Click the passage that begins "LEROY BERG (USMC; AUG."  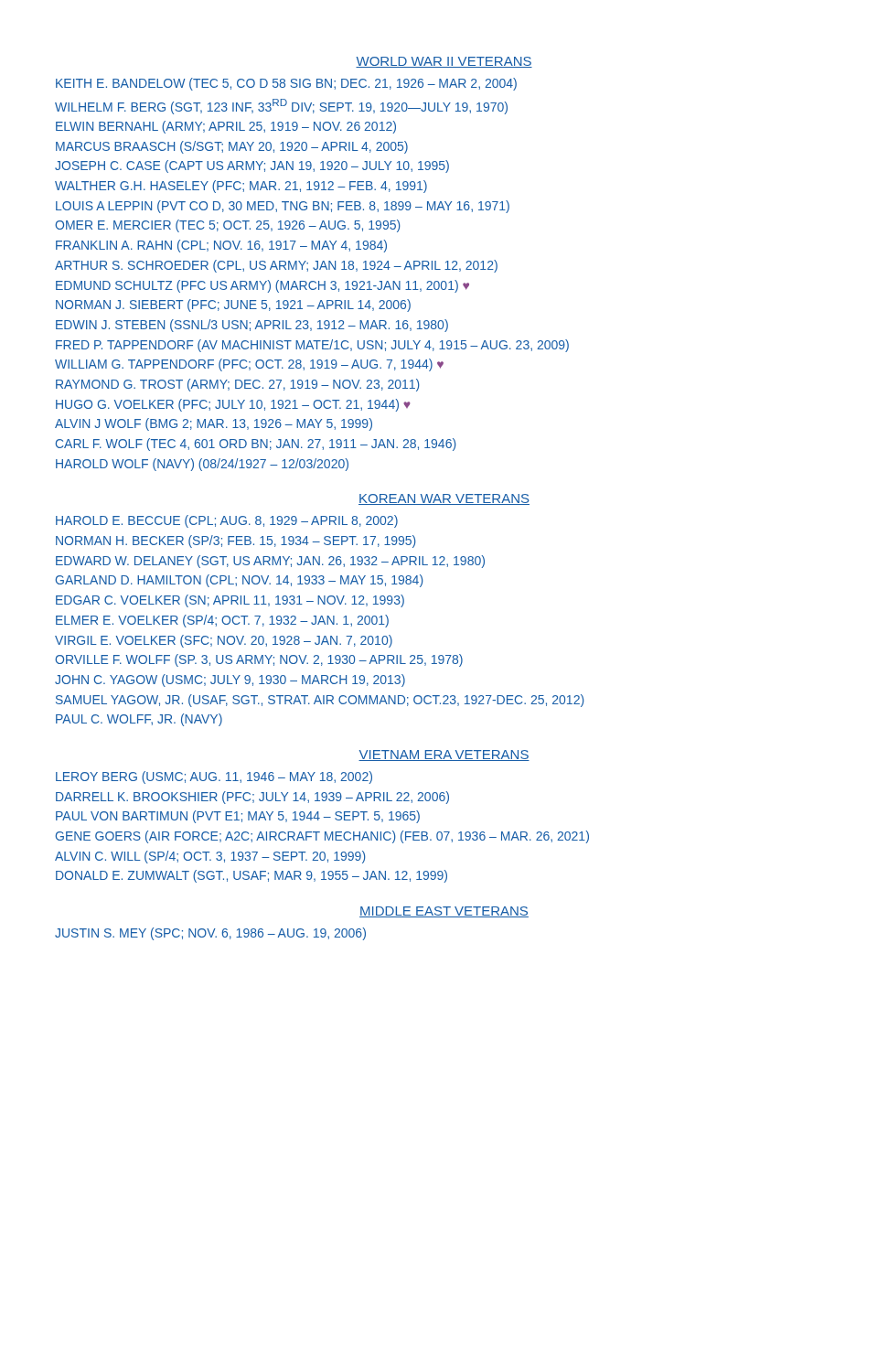[214, 776]
